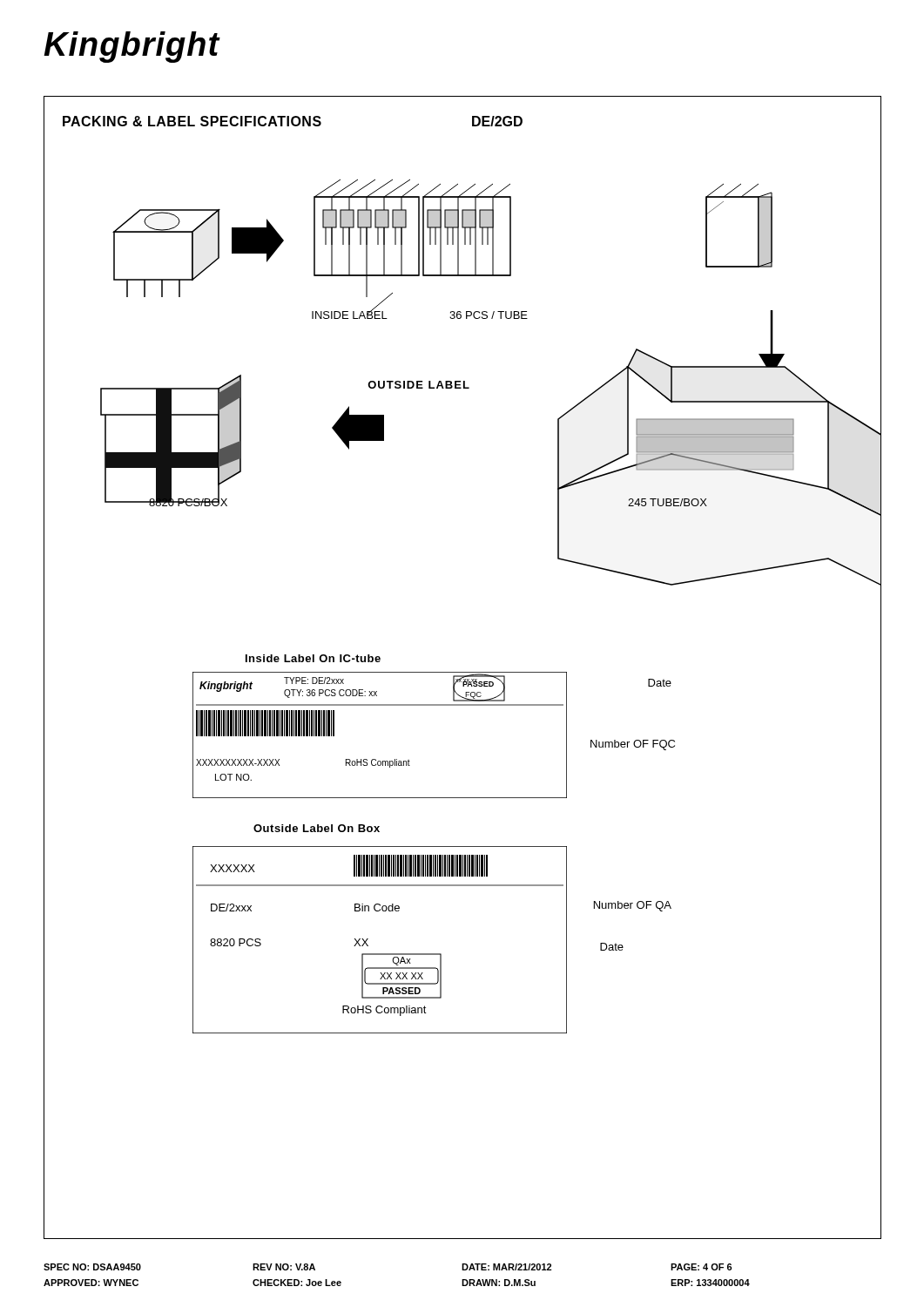This screenshot has width=924, height=1307.
Task: Locate the logo
Action: coord(139,45)
